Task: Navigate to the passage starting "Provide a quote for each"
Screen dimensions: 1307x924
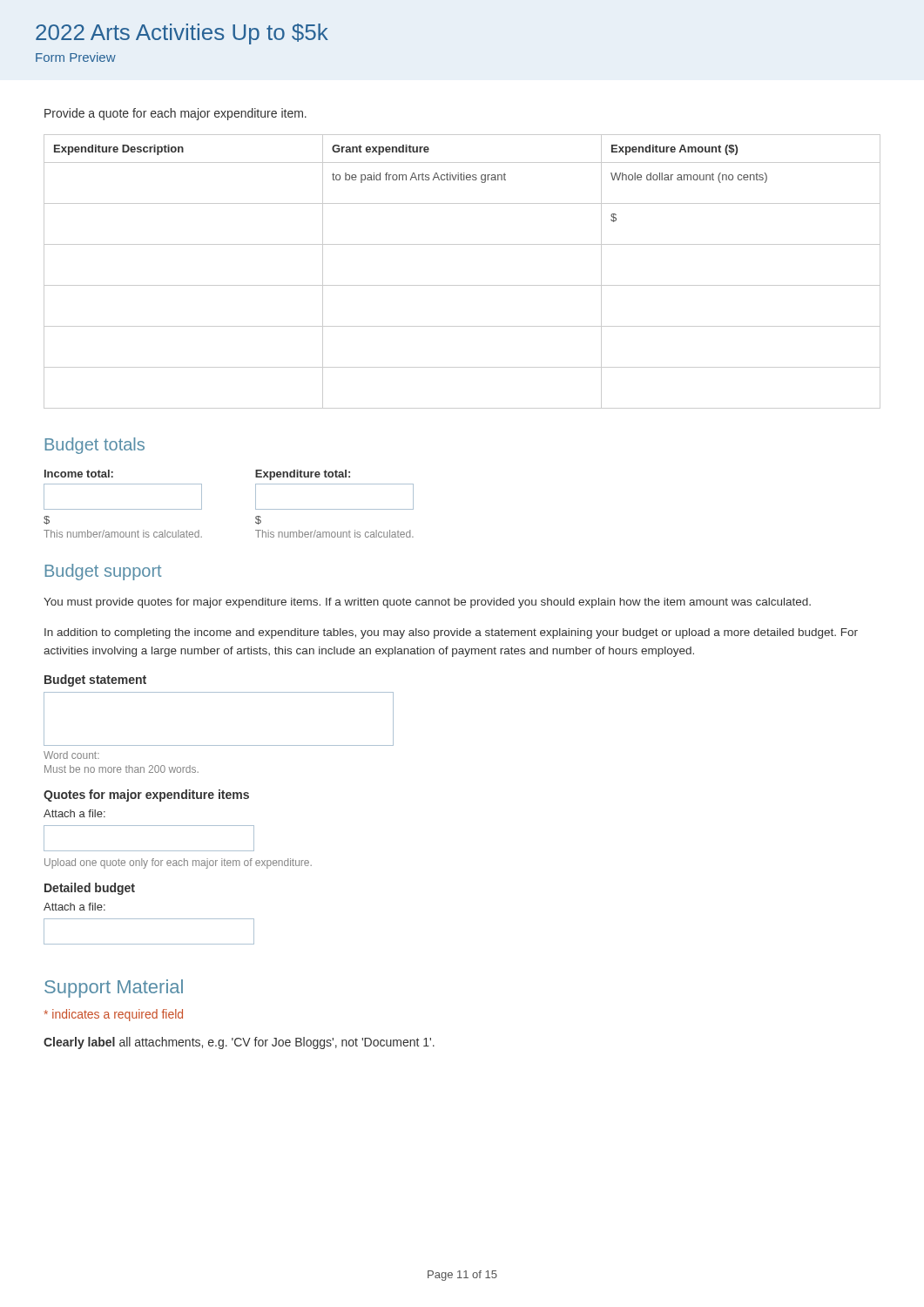Action: 175,113
